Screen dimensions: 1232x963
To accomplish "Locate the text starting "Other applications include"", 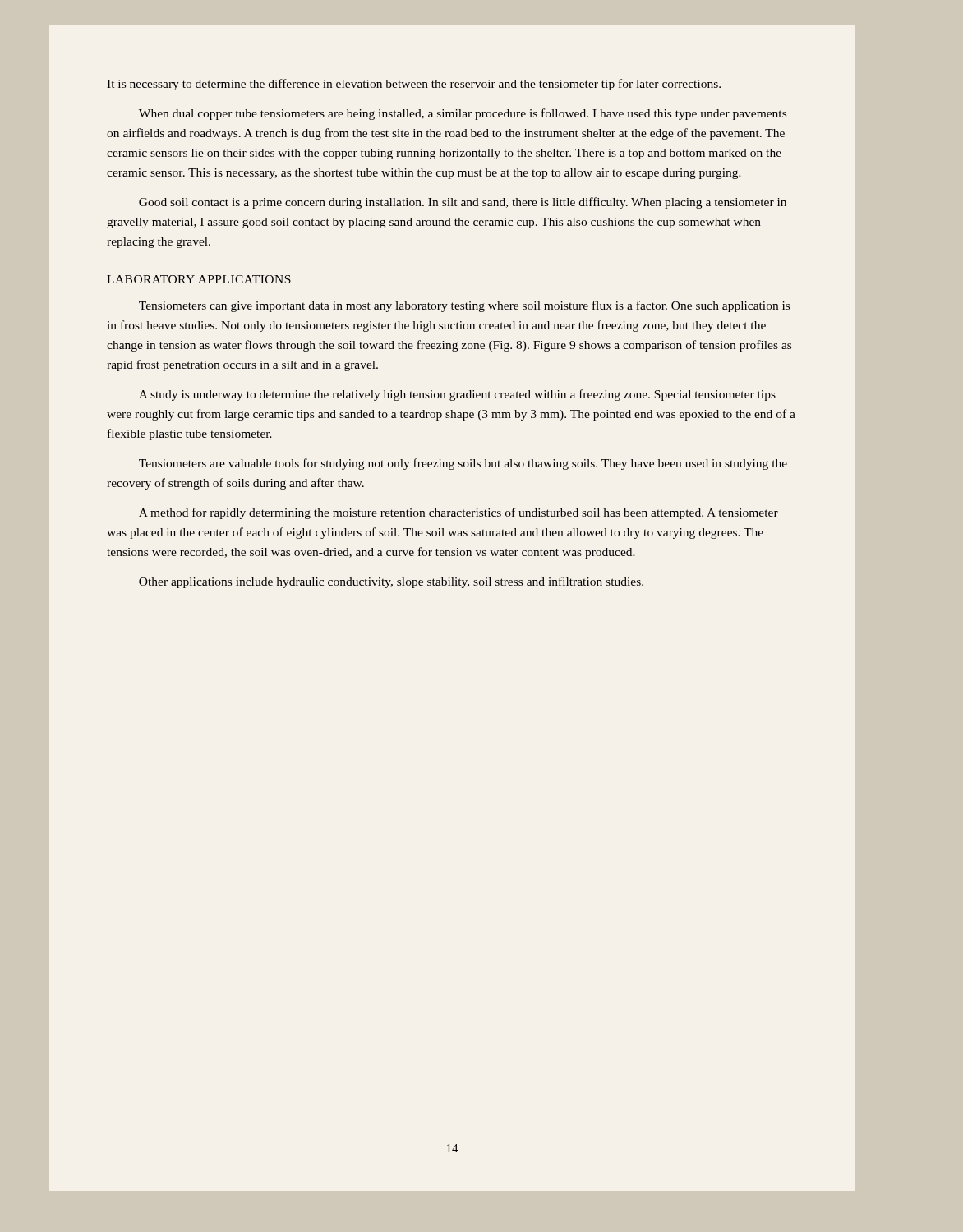I will coord(452,582).
